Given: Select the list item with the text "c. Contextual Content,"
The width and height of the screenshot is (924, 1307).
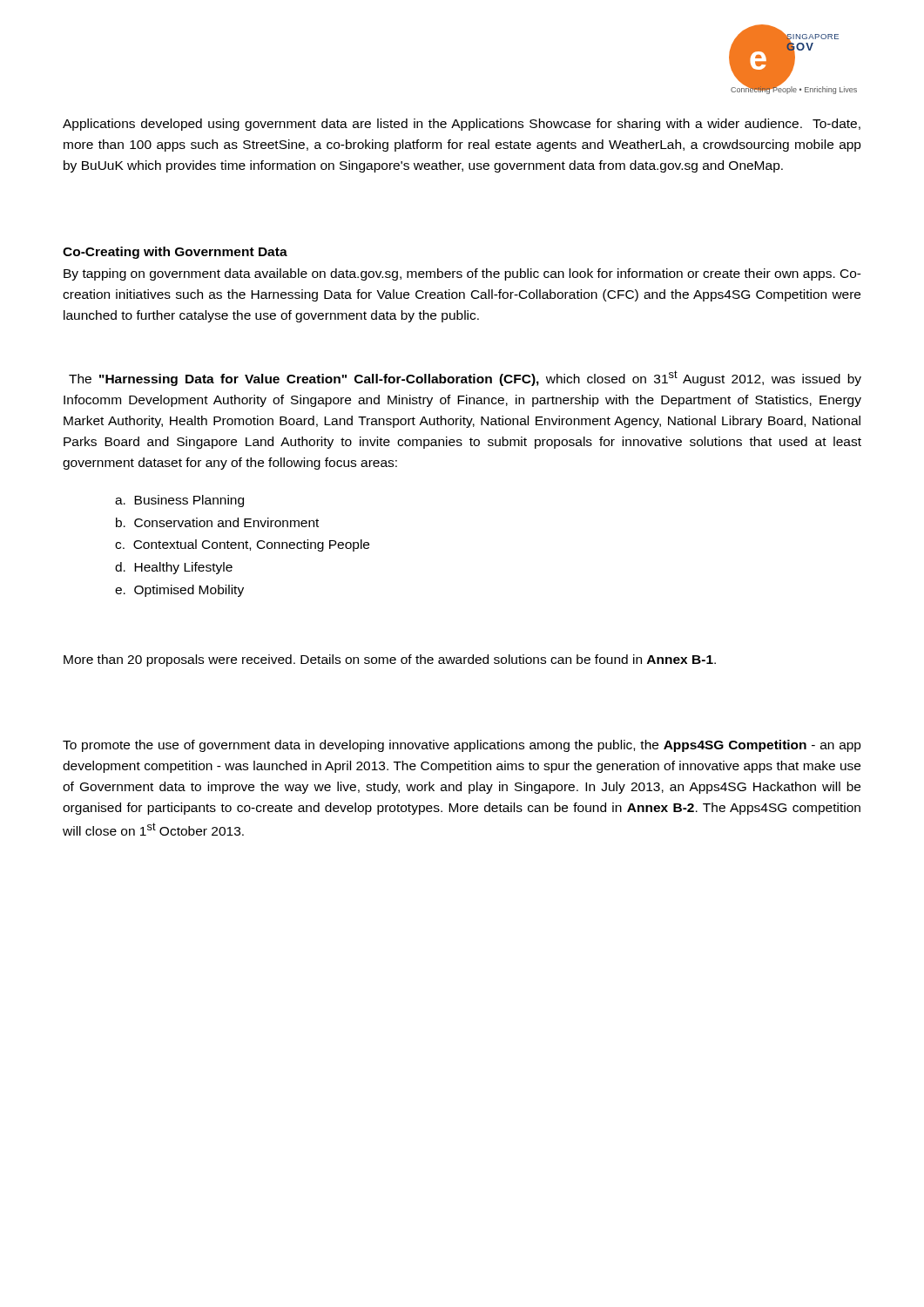Looking at the screenshot, I should tap(243, 545).
